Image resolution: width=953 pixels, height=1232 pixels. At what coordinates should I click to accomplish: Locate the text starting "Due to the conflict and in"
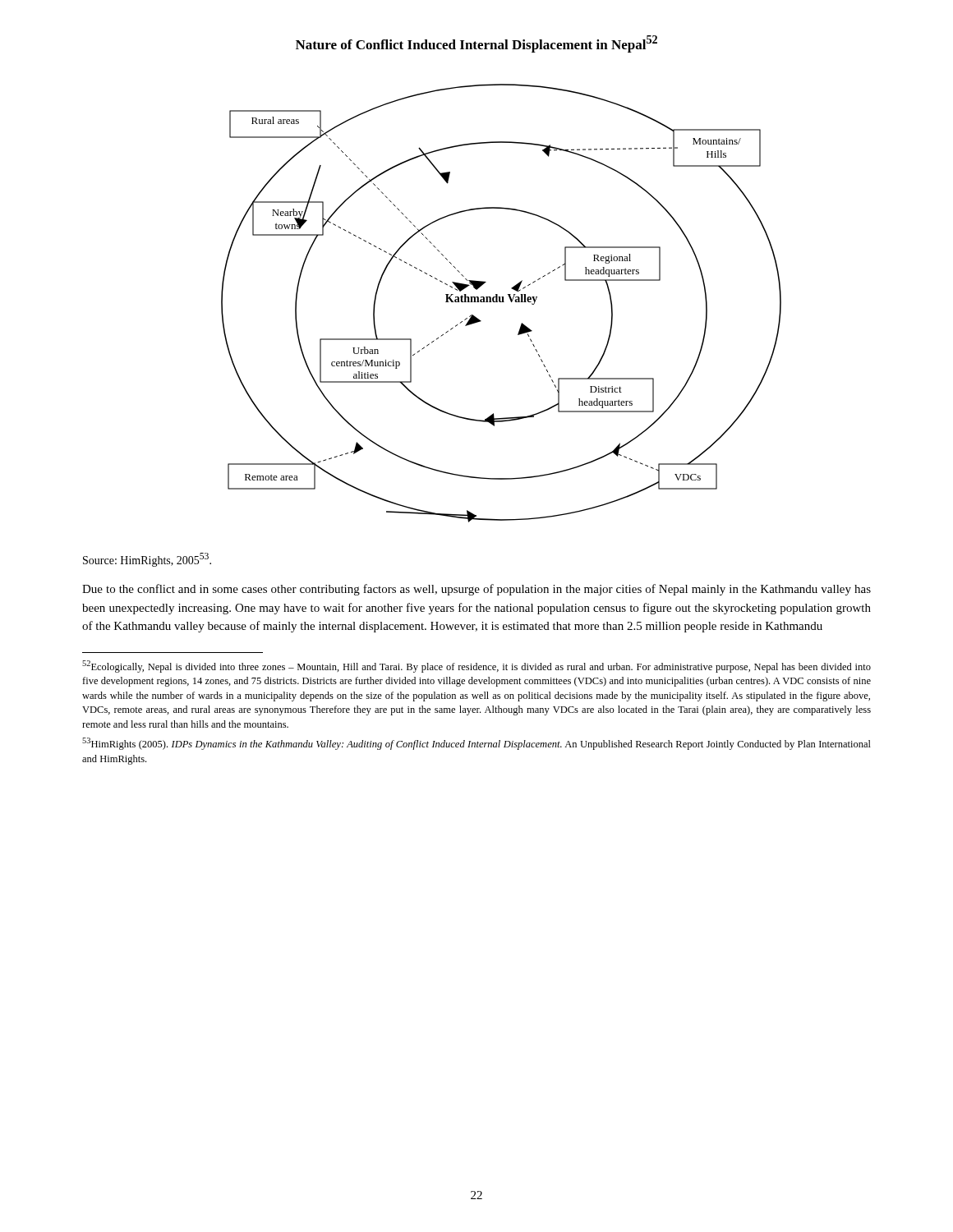click(476, 608)
